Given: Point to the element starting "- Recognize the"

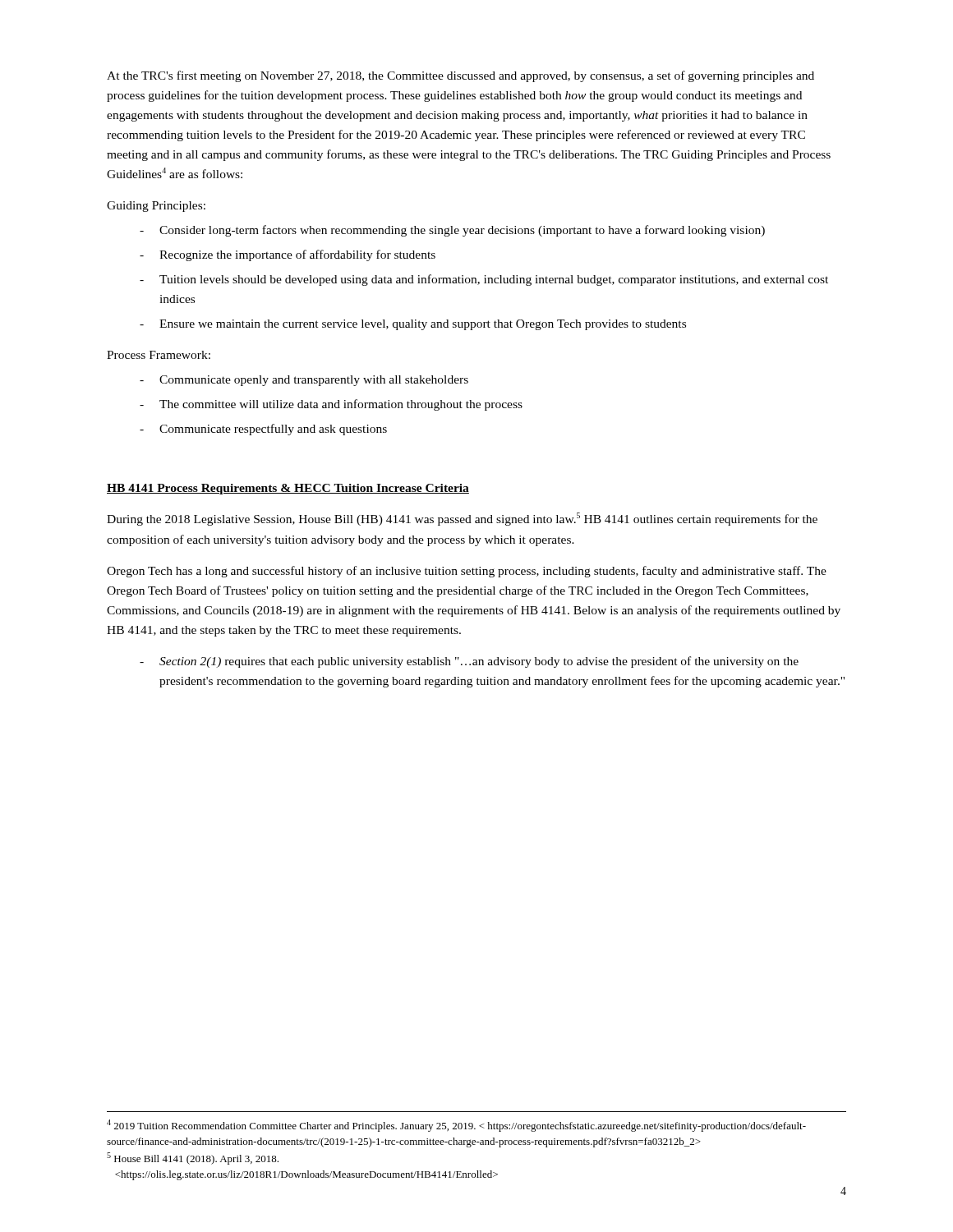Looking at the screenshot, I should (288, 255).
